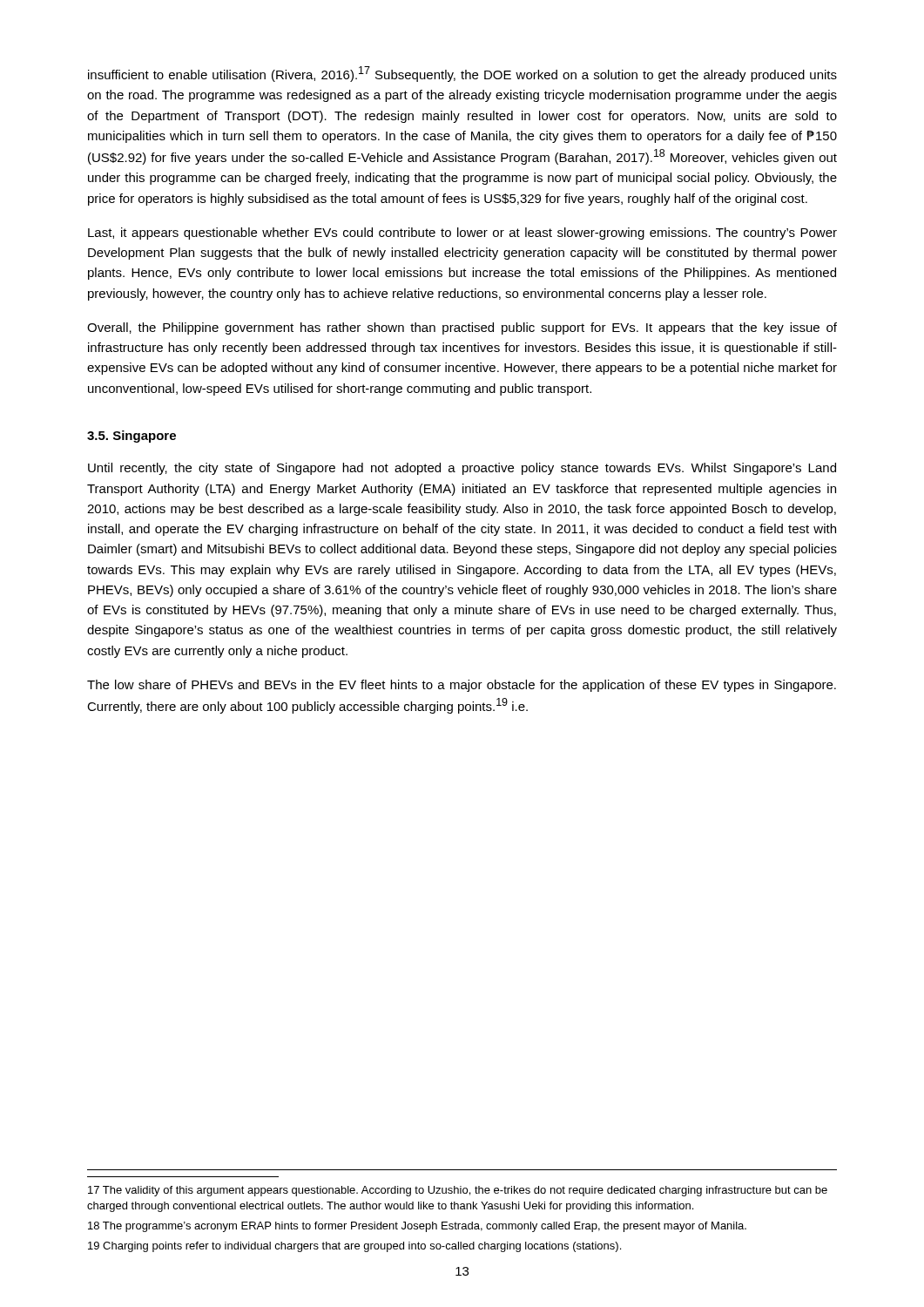Locate the passage starting "19 Charging points refer to individual chargers that"

355,1246
